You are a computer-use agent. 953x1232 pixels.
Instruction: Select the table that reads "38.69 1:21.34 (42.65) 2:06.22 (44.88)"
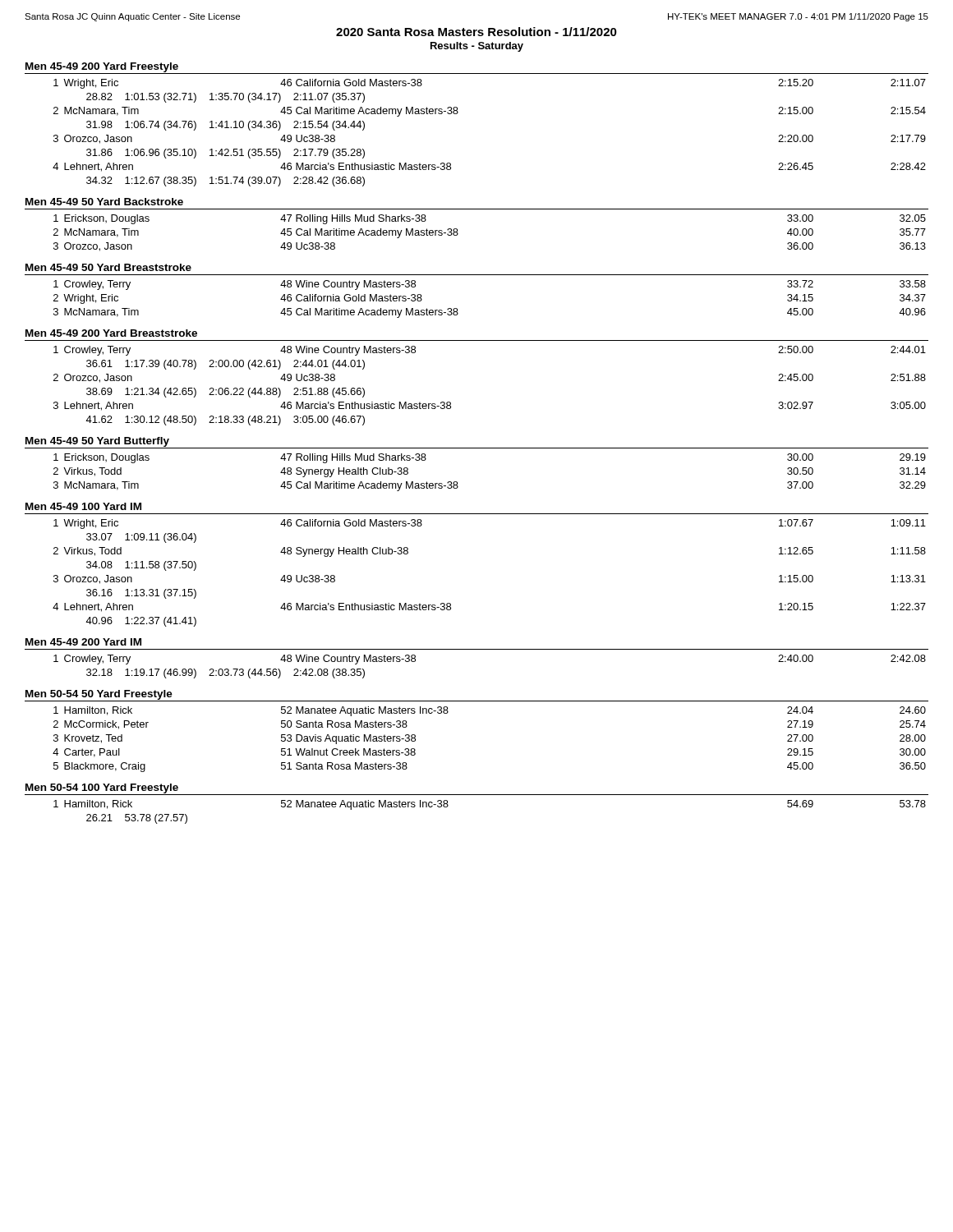click(x=476, y=384)
